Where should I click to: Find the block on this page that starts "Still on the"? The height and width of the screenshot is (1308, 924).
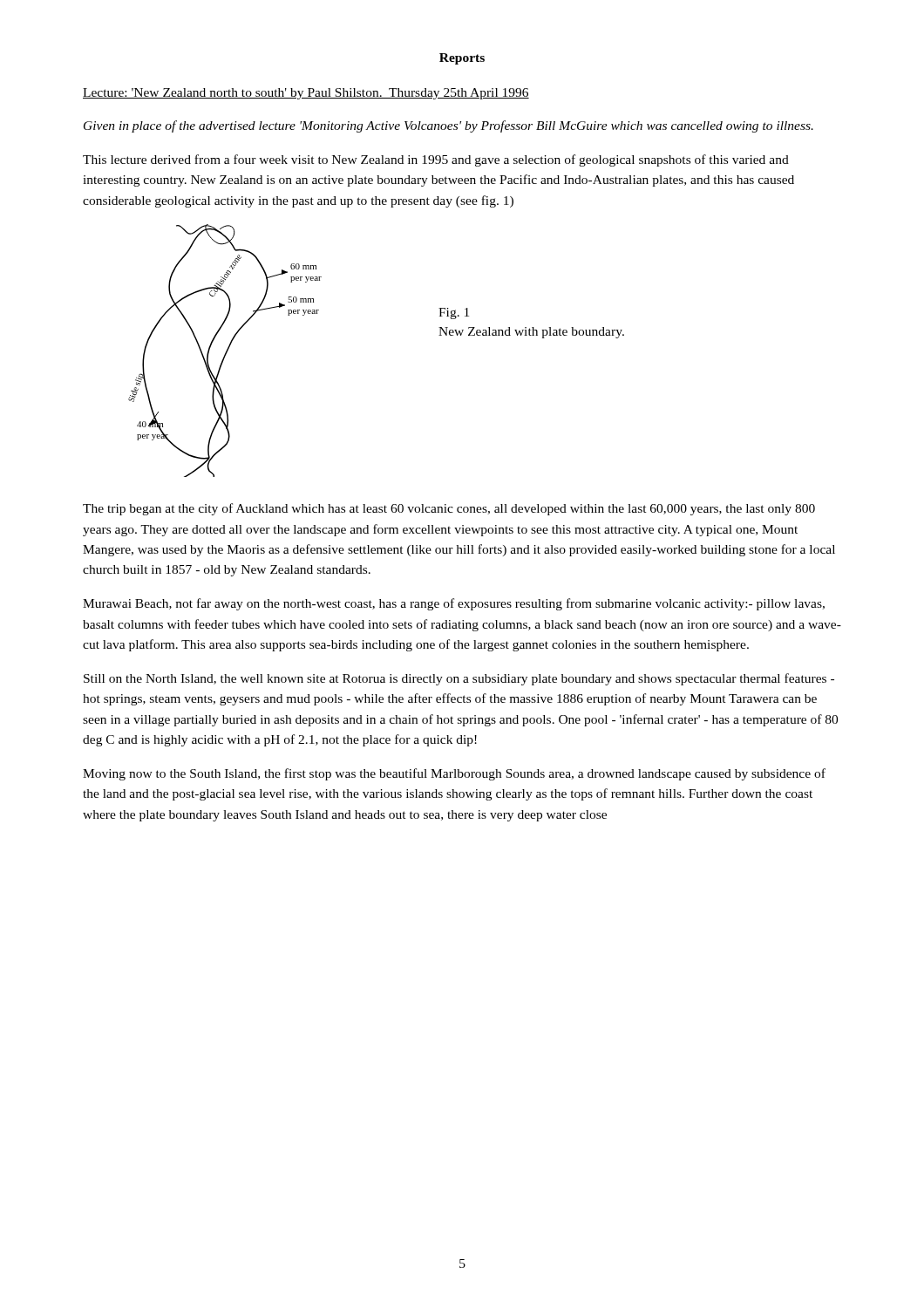(x=461, y=709)
